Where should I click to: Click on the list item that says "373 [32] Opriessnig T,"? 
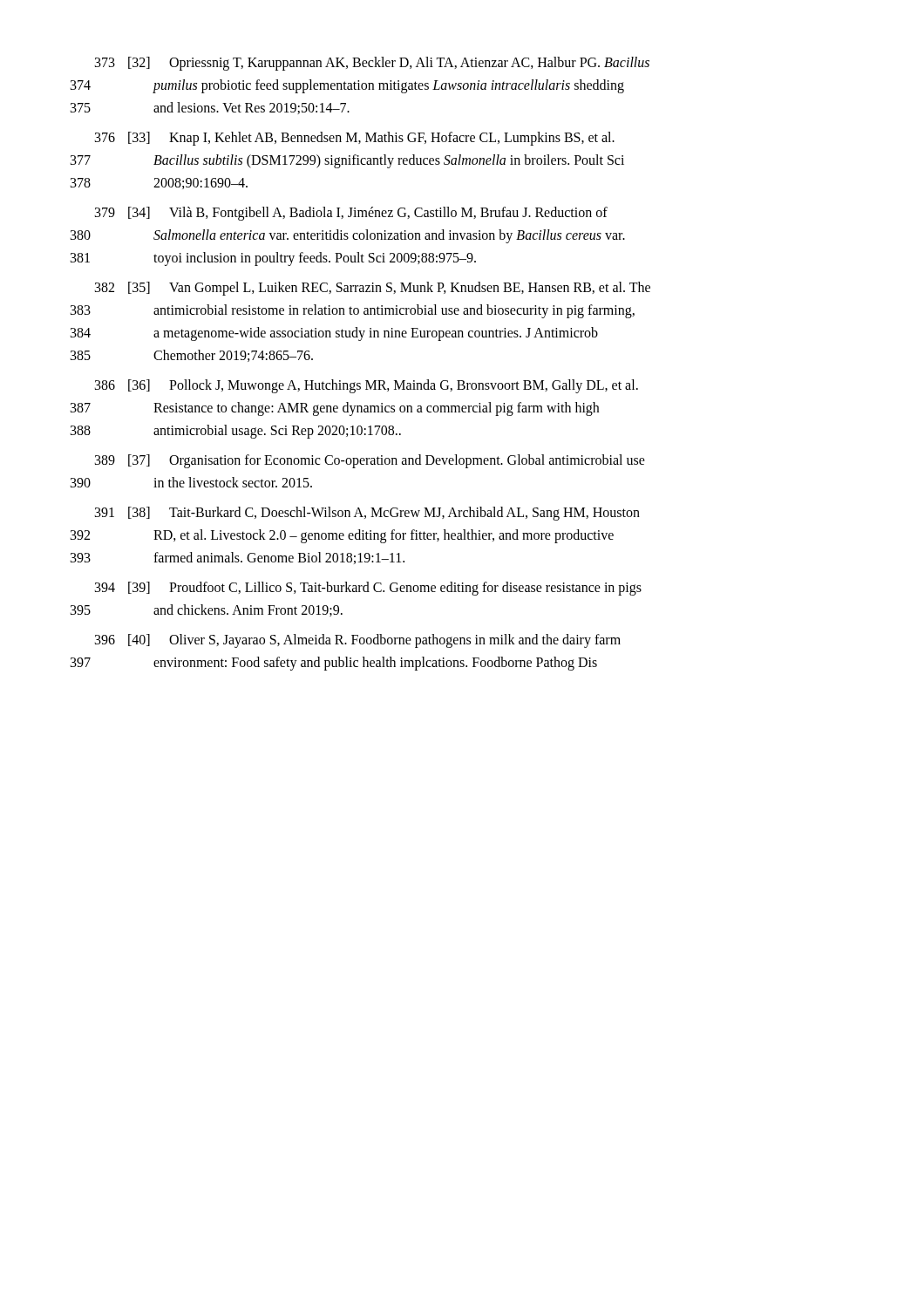[x=462, y=86]
